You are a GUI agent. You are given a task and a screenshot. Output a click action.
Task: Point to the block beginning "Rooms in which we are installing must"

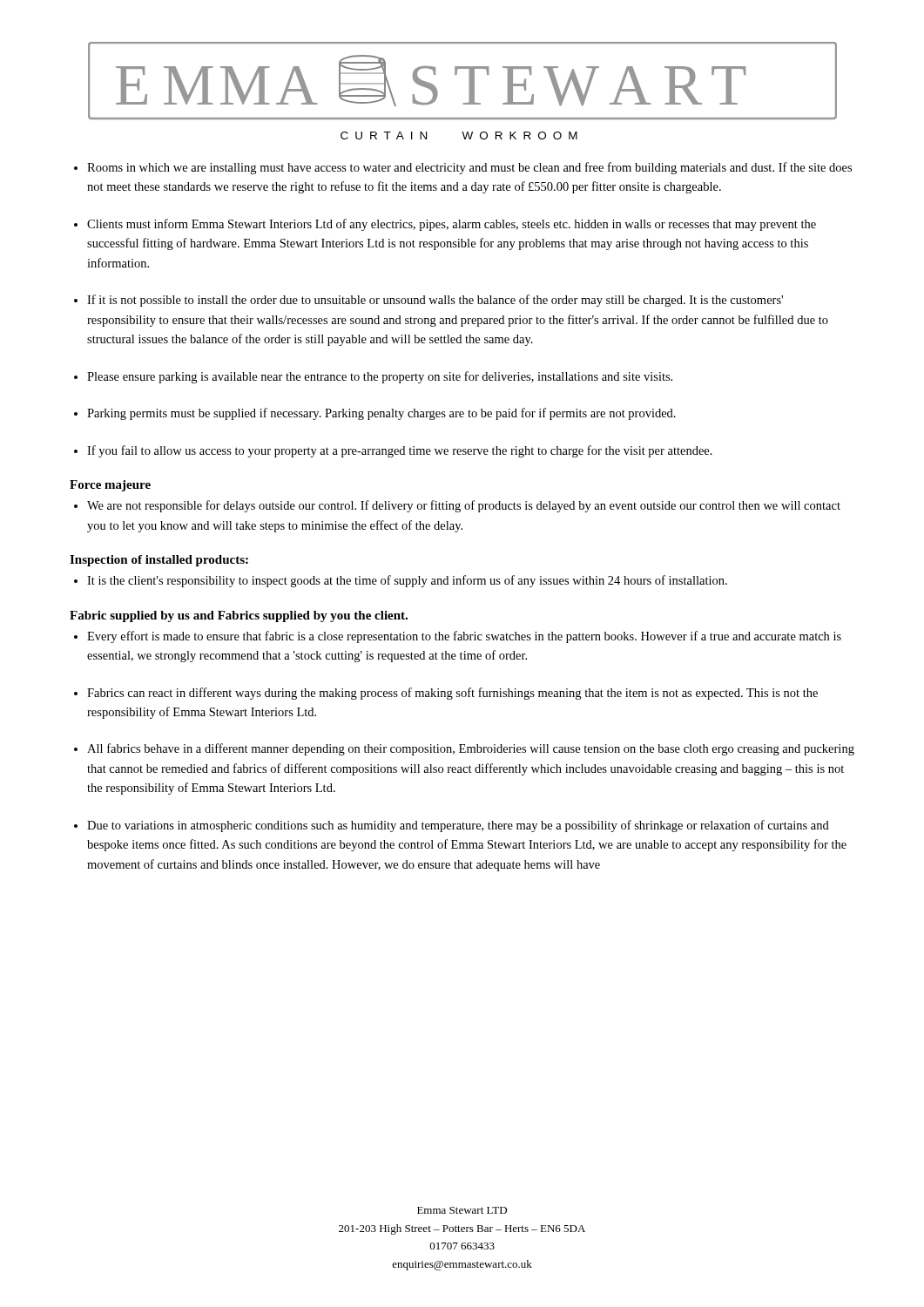[470, 177]
